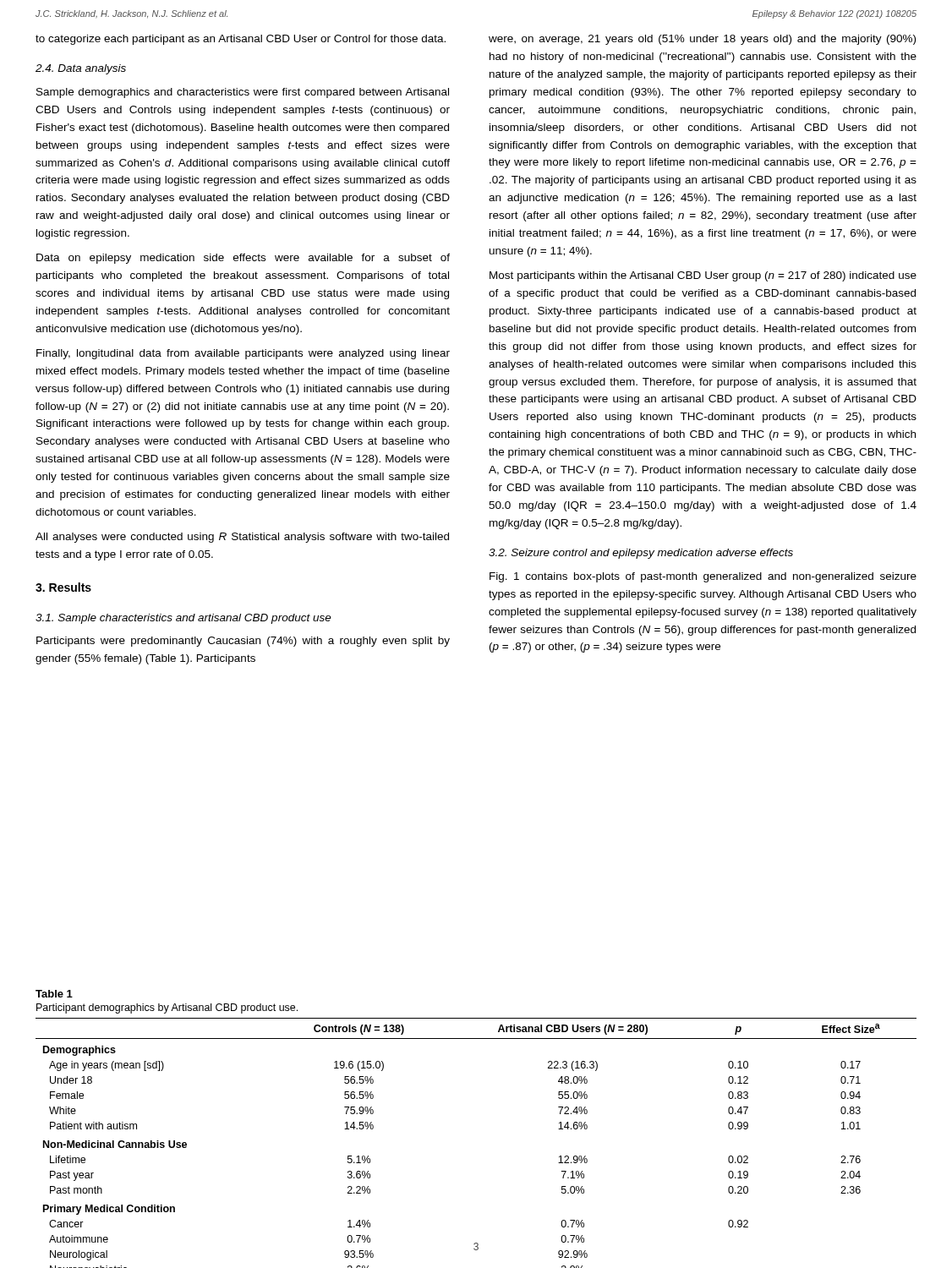Locate the table with the text "Effect Size a"
The image size is (952, 1268).
coord(476,1143)
